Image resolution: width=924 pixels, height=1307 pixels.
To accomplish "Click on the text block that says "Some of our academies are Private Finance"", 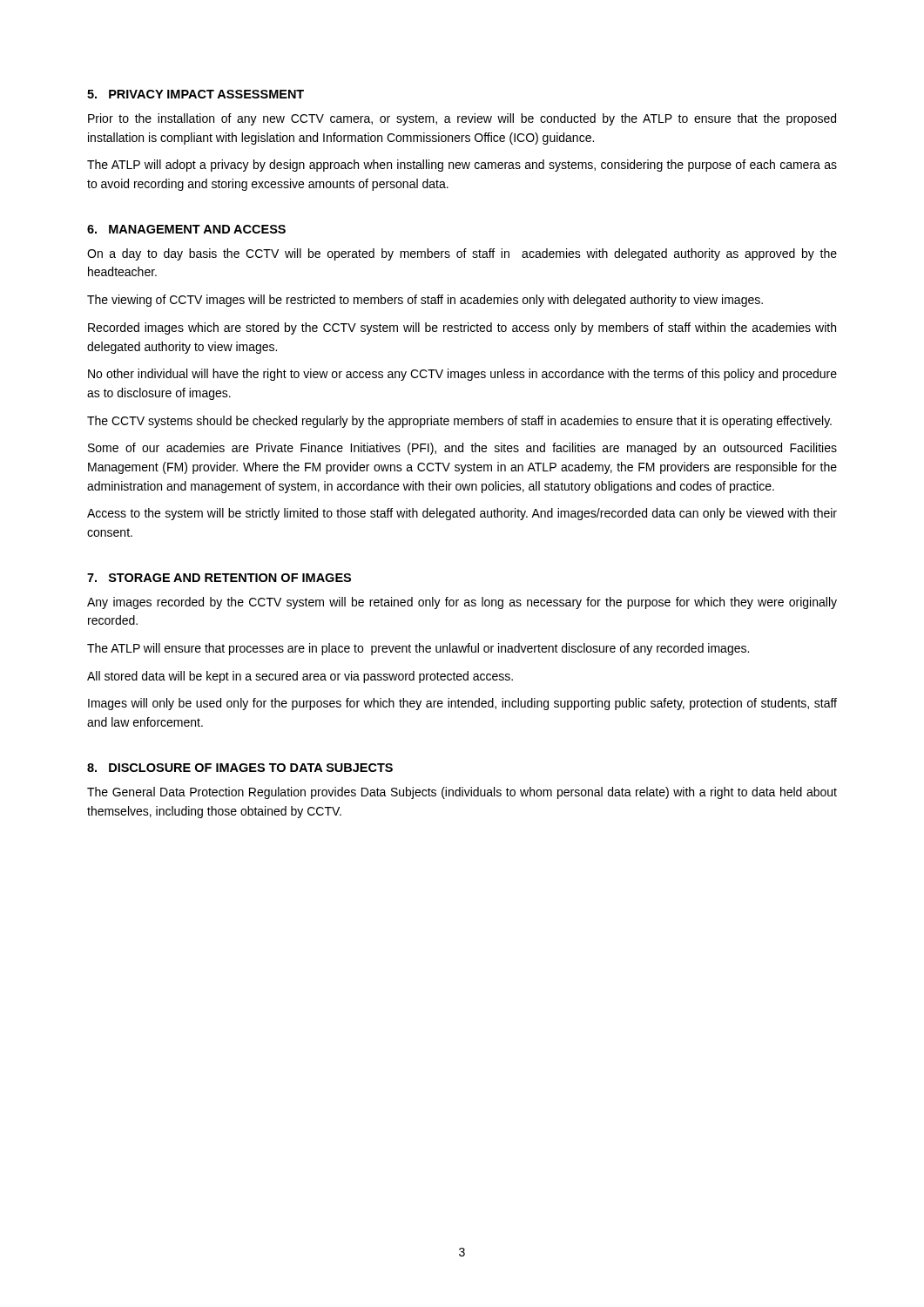I will [462, 467].
